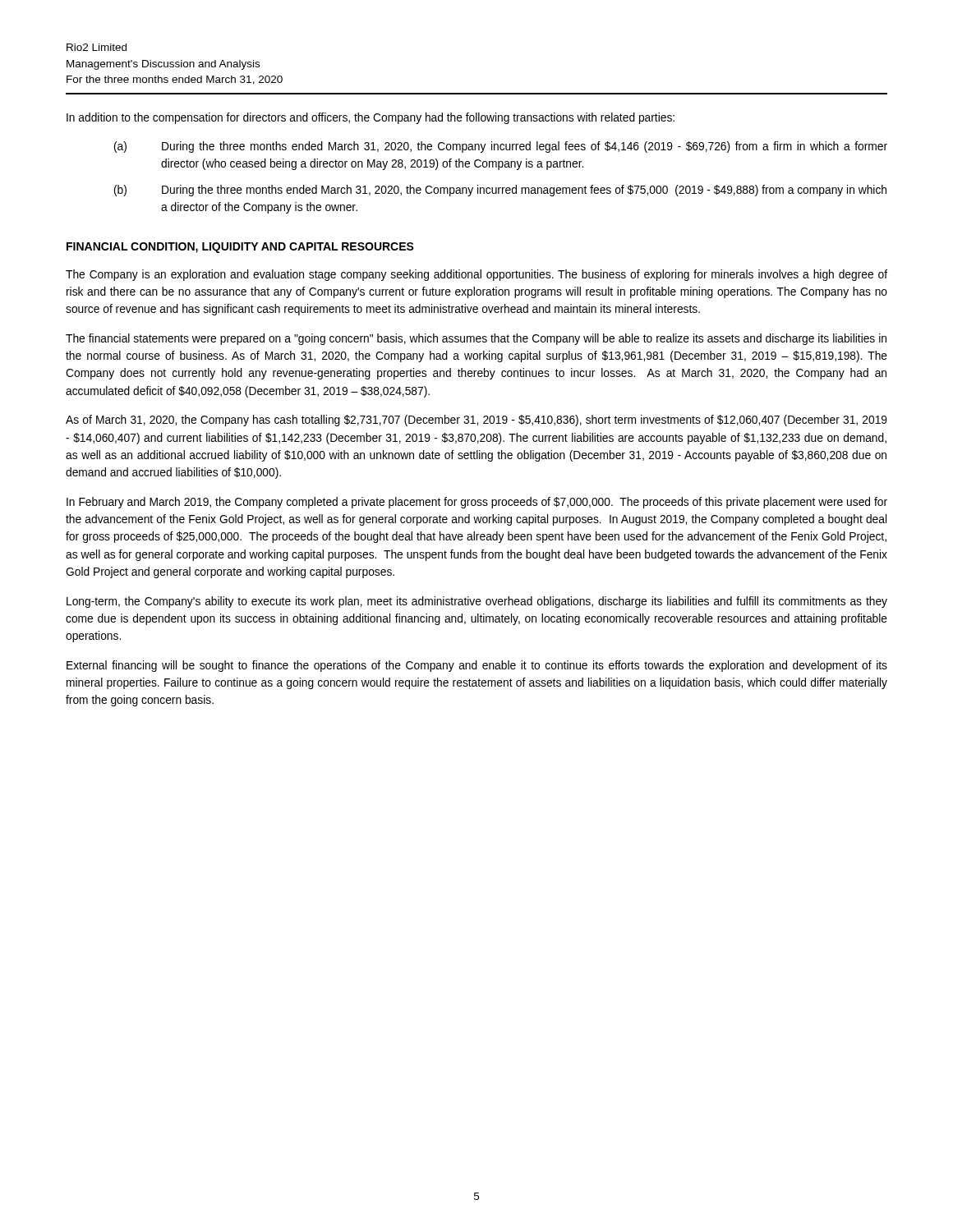Find the text block that says "As of March 31, 2020, the"
The height and width of the screenshot is (1232, 953).
tap(476, 447)
